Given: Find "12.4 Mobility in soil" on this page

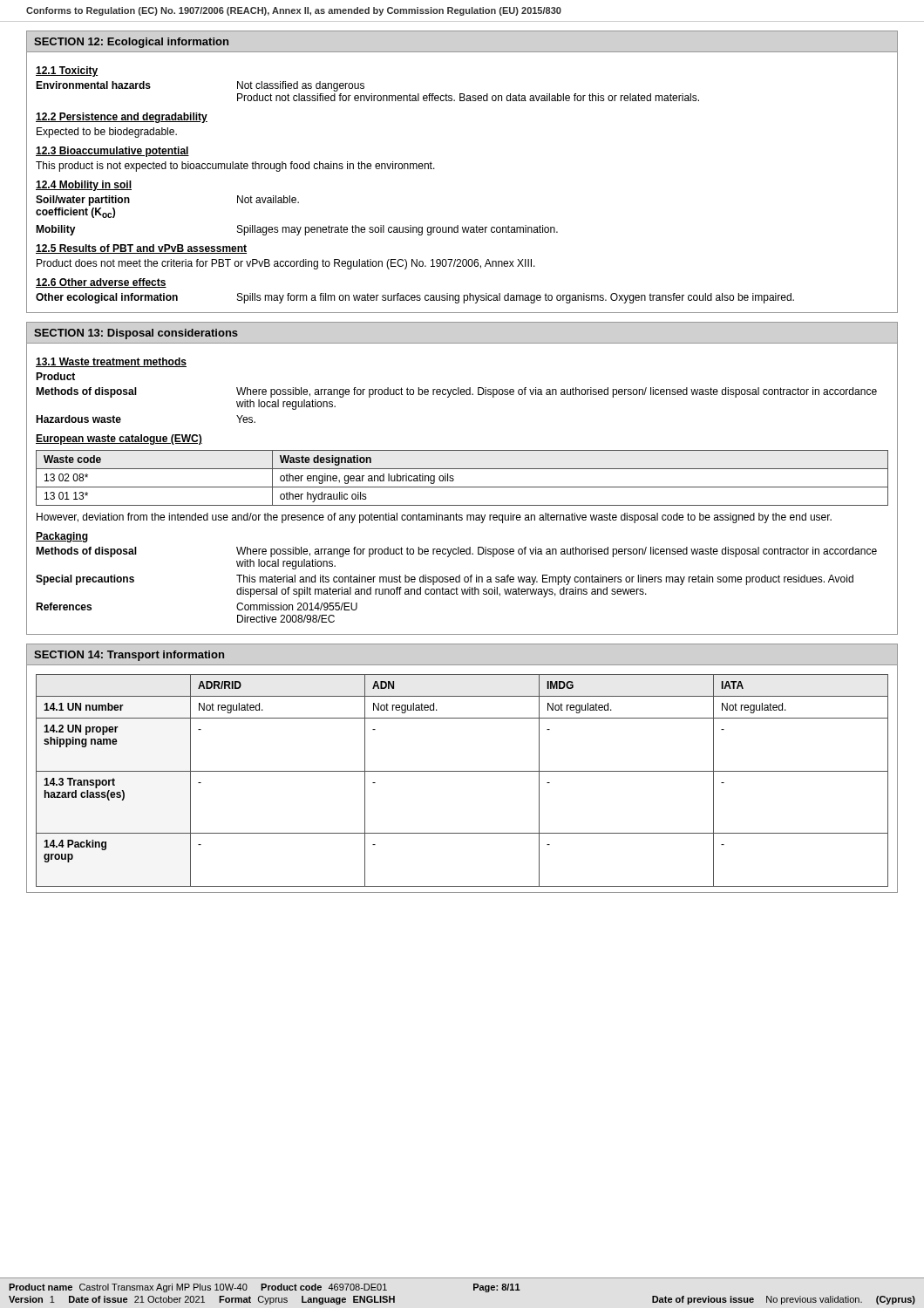Looking at the screenshot, I should pos(84,185).
